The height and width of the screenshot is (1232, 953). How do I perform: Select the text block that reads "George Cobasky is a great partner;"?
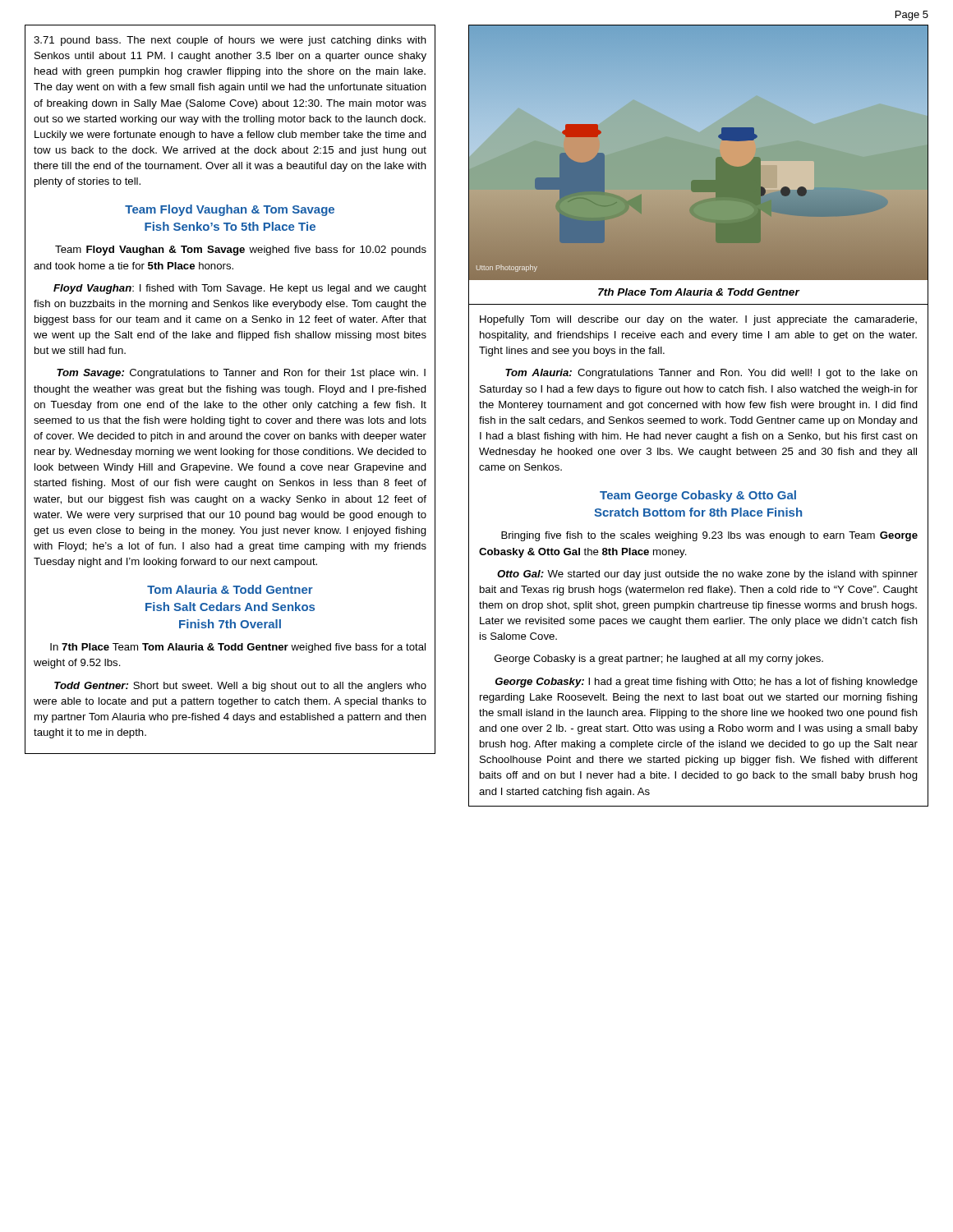[652, 659]
